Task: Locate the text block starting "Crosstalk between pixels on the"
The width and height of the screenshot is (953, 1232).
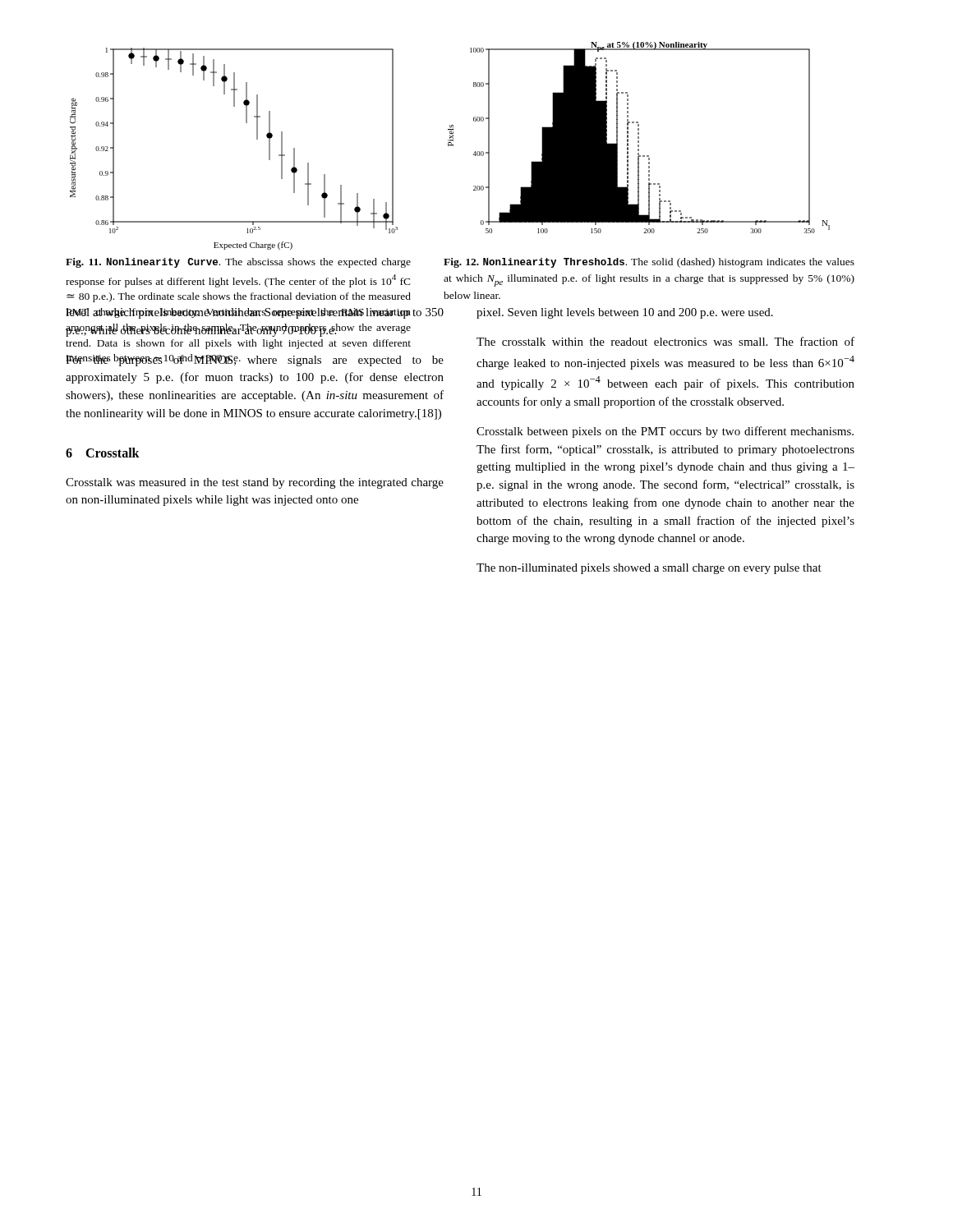Action: tap(665, 485)
